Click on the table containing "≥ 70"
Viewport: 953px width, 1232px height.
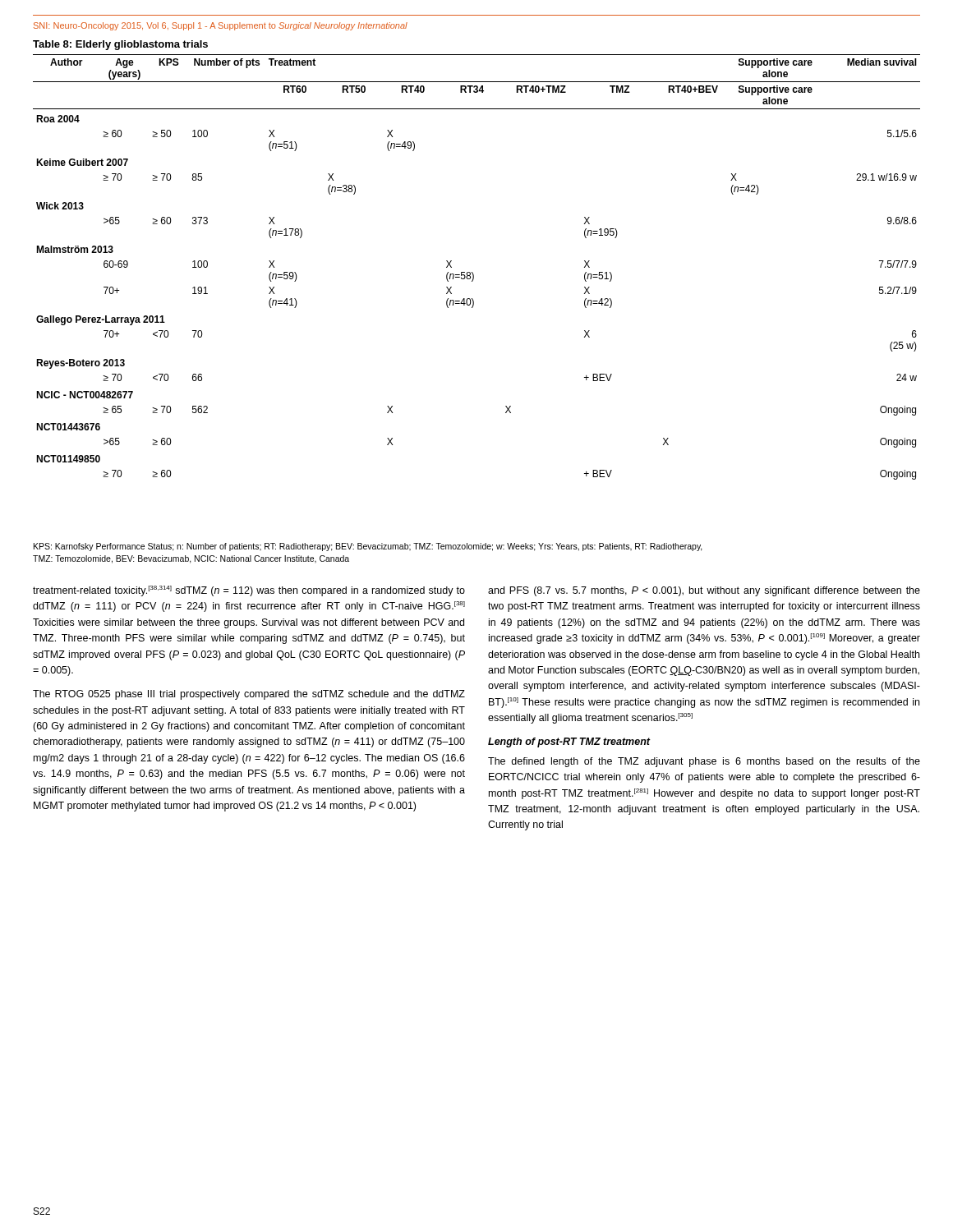tap(476, 268)
